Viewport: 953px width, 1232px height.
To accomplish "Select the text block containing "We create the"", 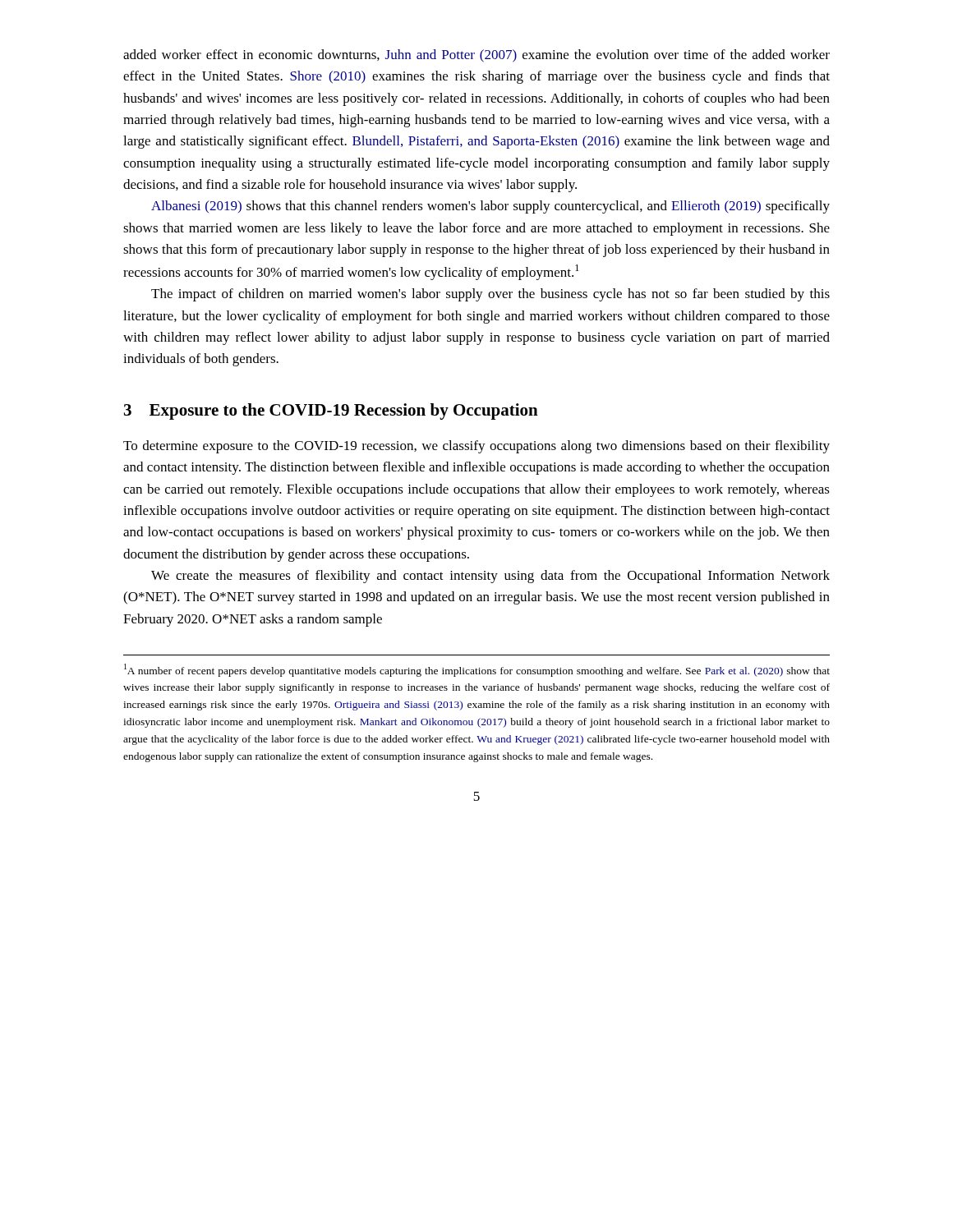I will [x=476, y=597].
